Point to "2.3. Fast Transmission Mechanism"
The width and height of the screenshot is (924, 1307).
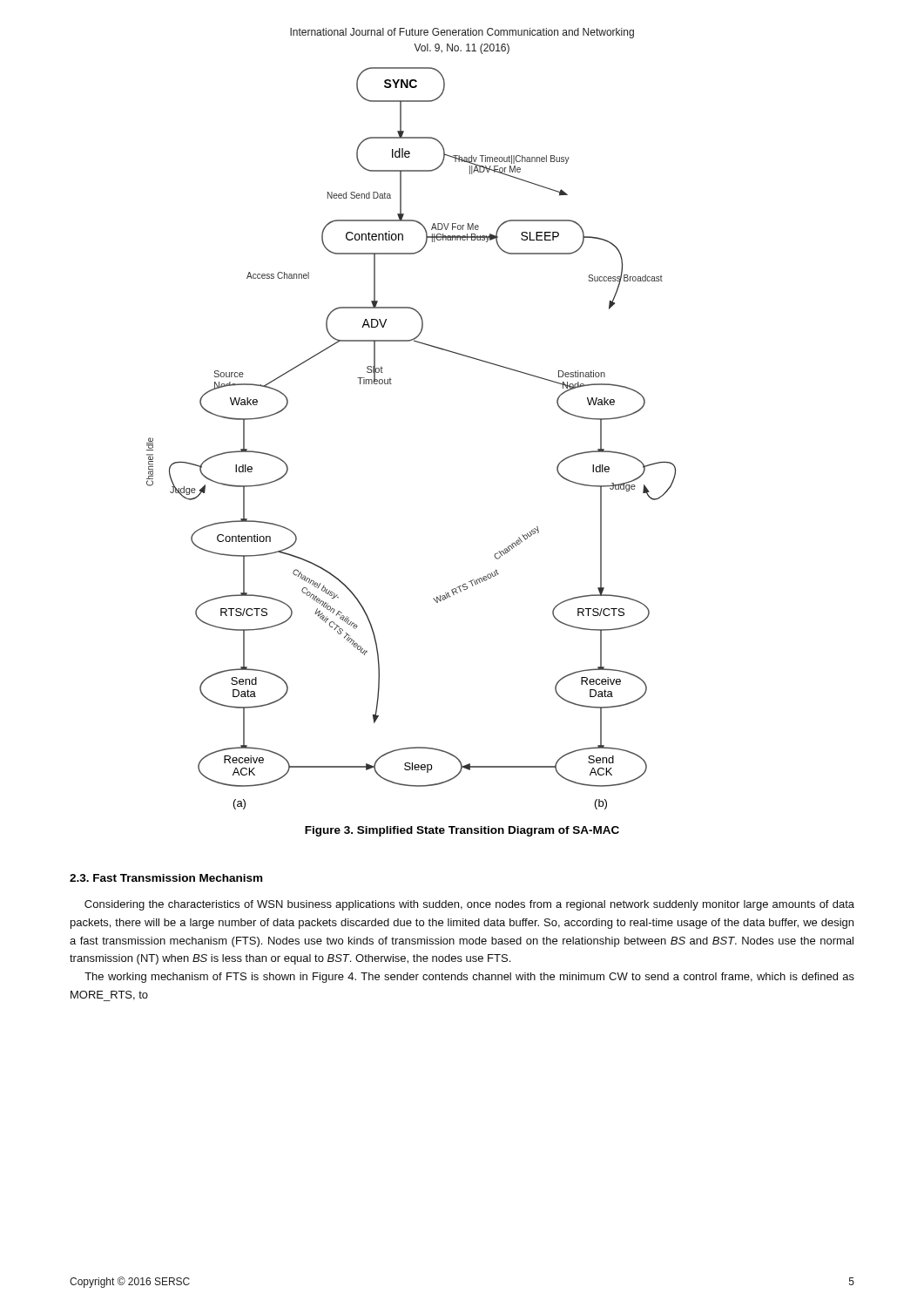166,878
